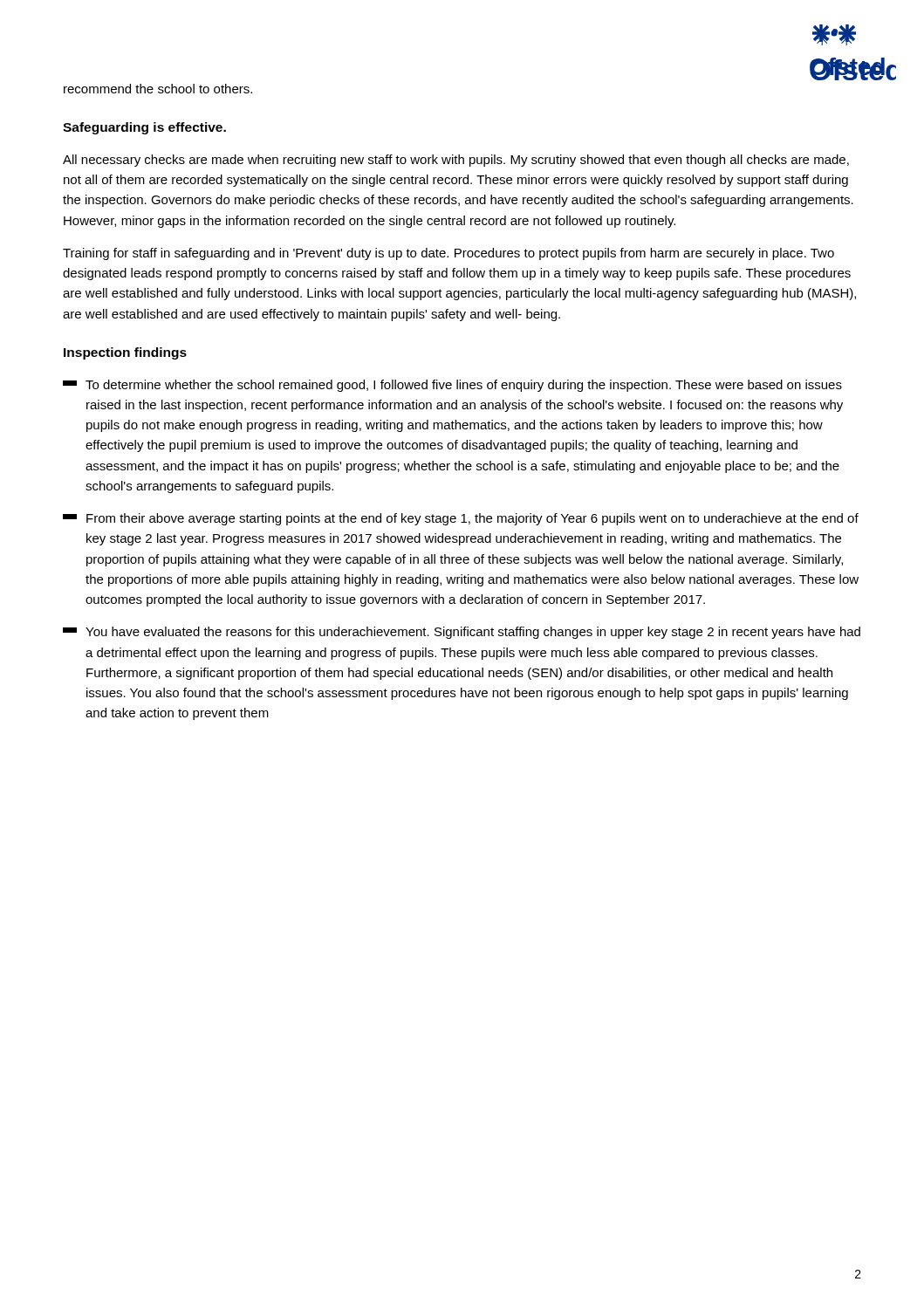
Task: Click on the block starting "You have evaluated the reasons for"
Action: tap(462, 672)
